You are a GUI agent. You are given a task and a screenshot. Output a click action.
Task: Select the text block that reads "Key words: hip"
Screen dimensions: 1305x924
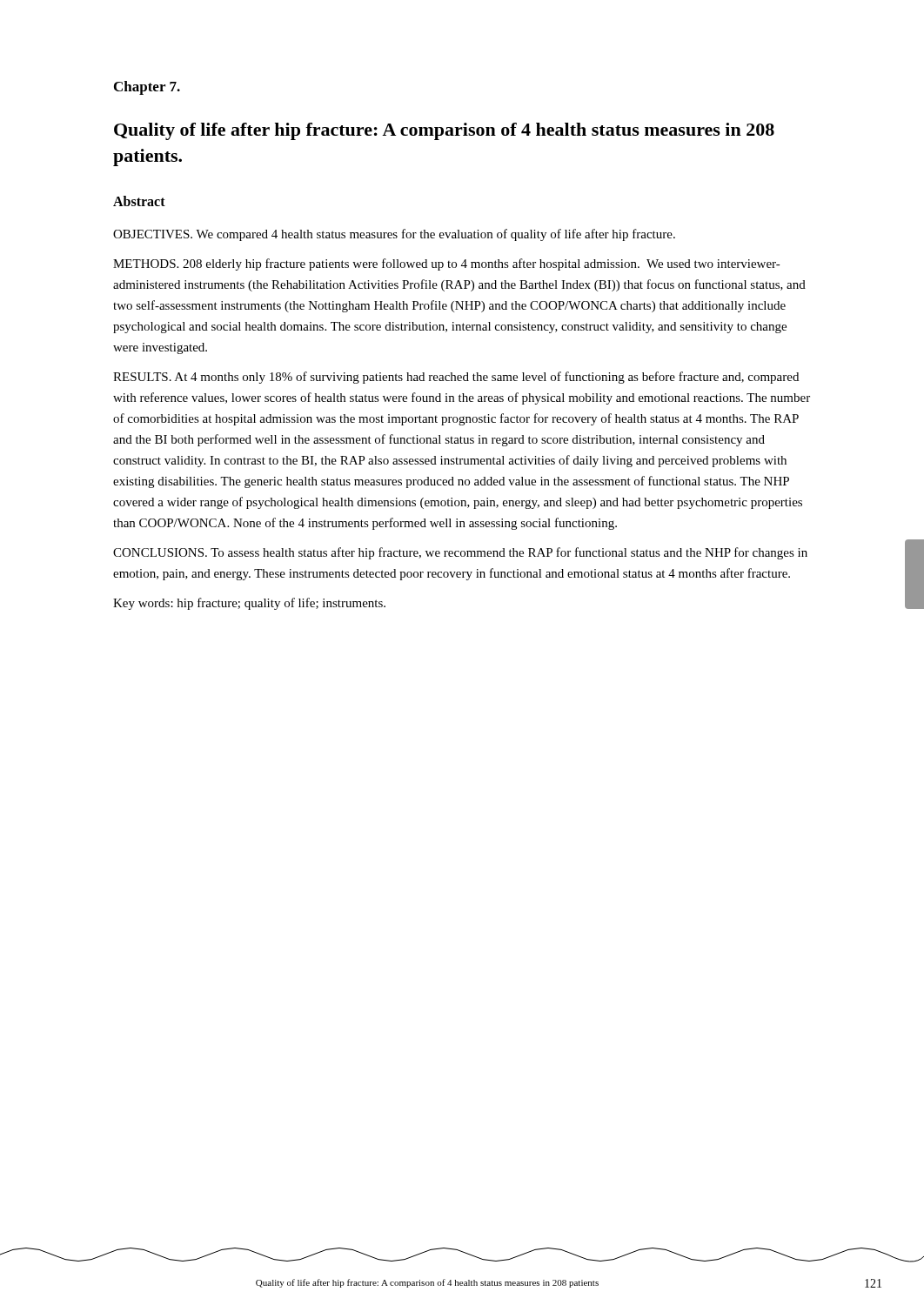[x=250, y=603]
